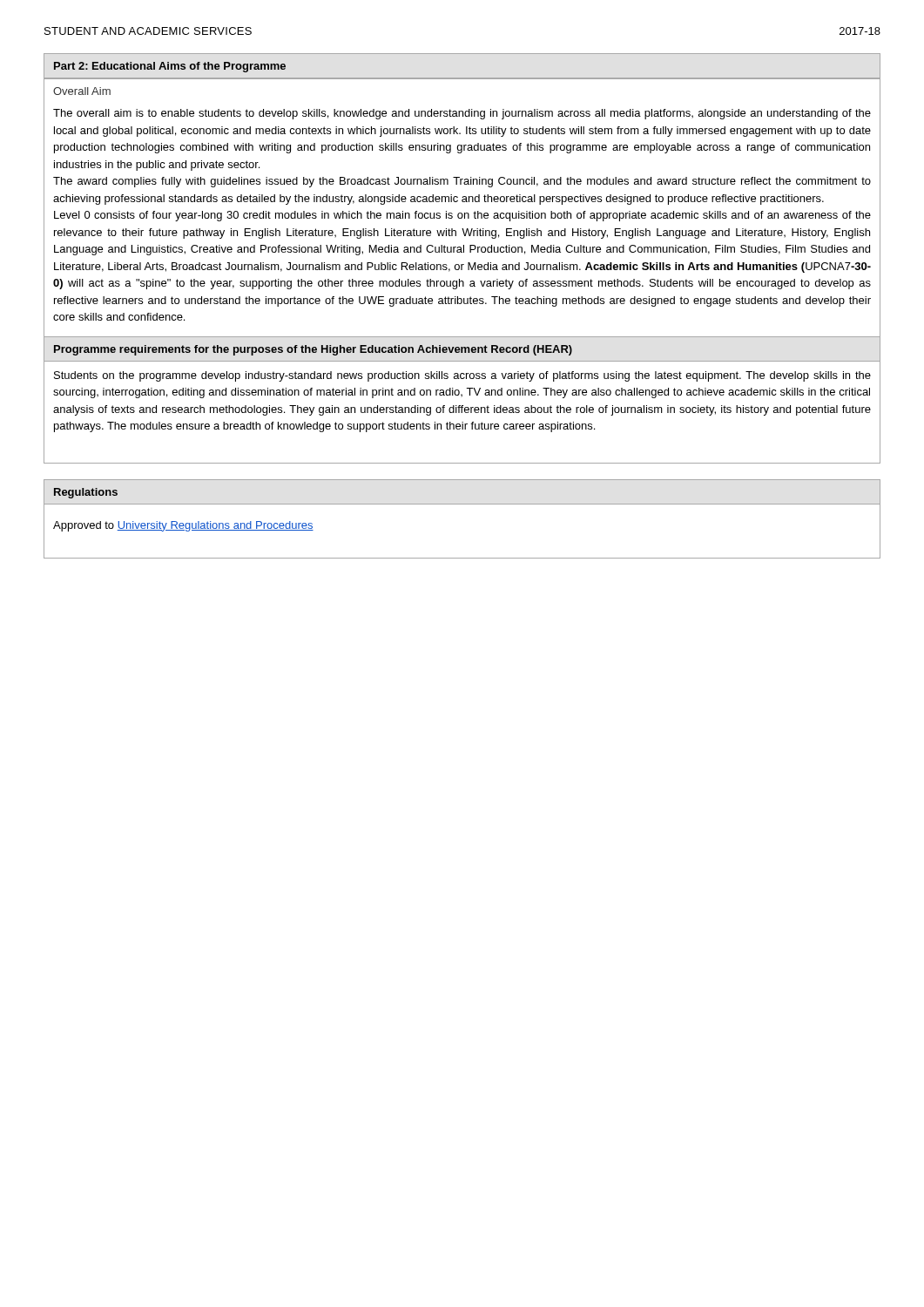Locate the element starting "Part 2: Educational Aims of"

click(170, 66)
